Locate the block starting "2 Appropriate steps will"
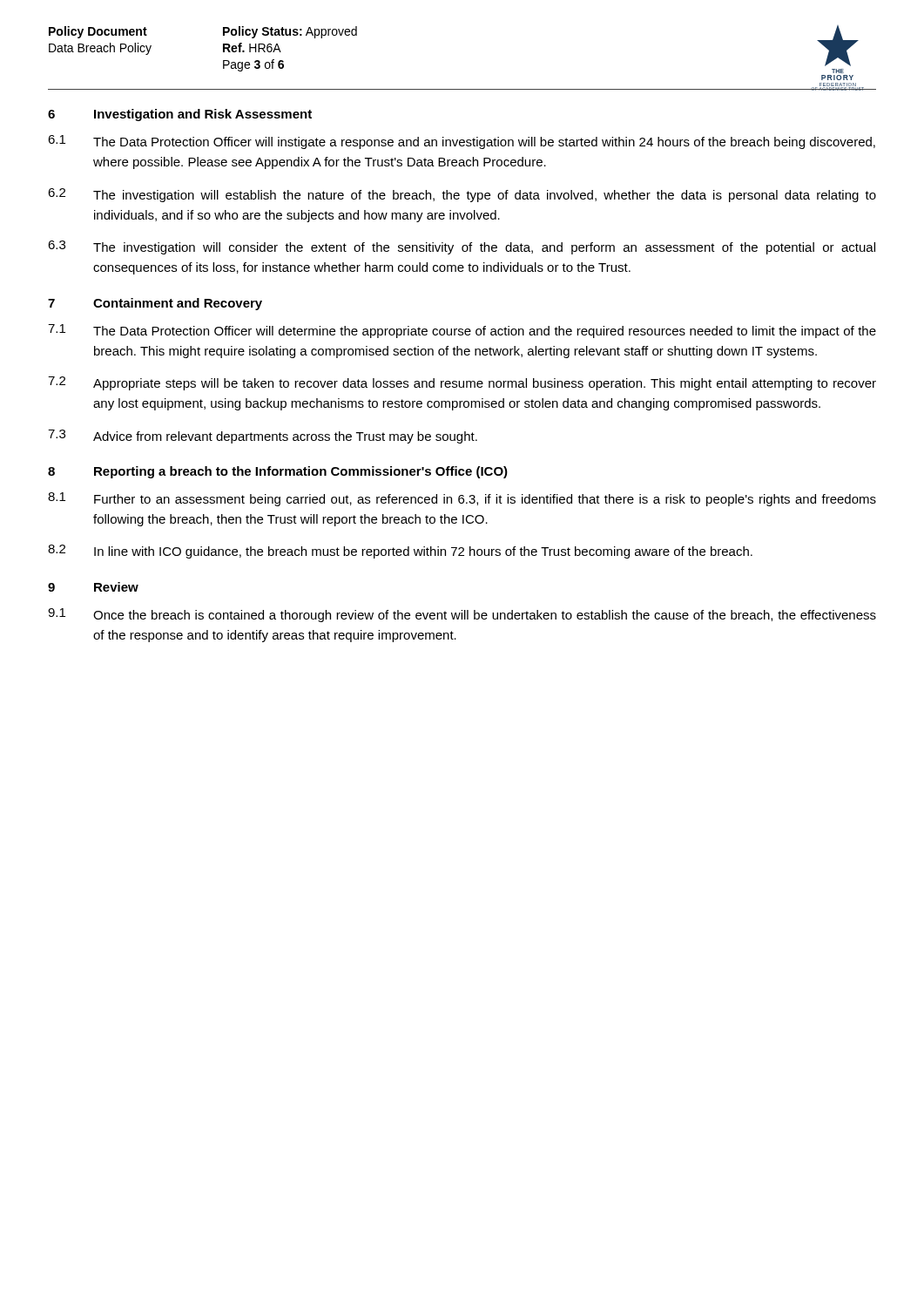This screenshot has height=1307, width=924. pos(462,393)
